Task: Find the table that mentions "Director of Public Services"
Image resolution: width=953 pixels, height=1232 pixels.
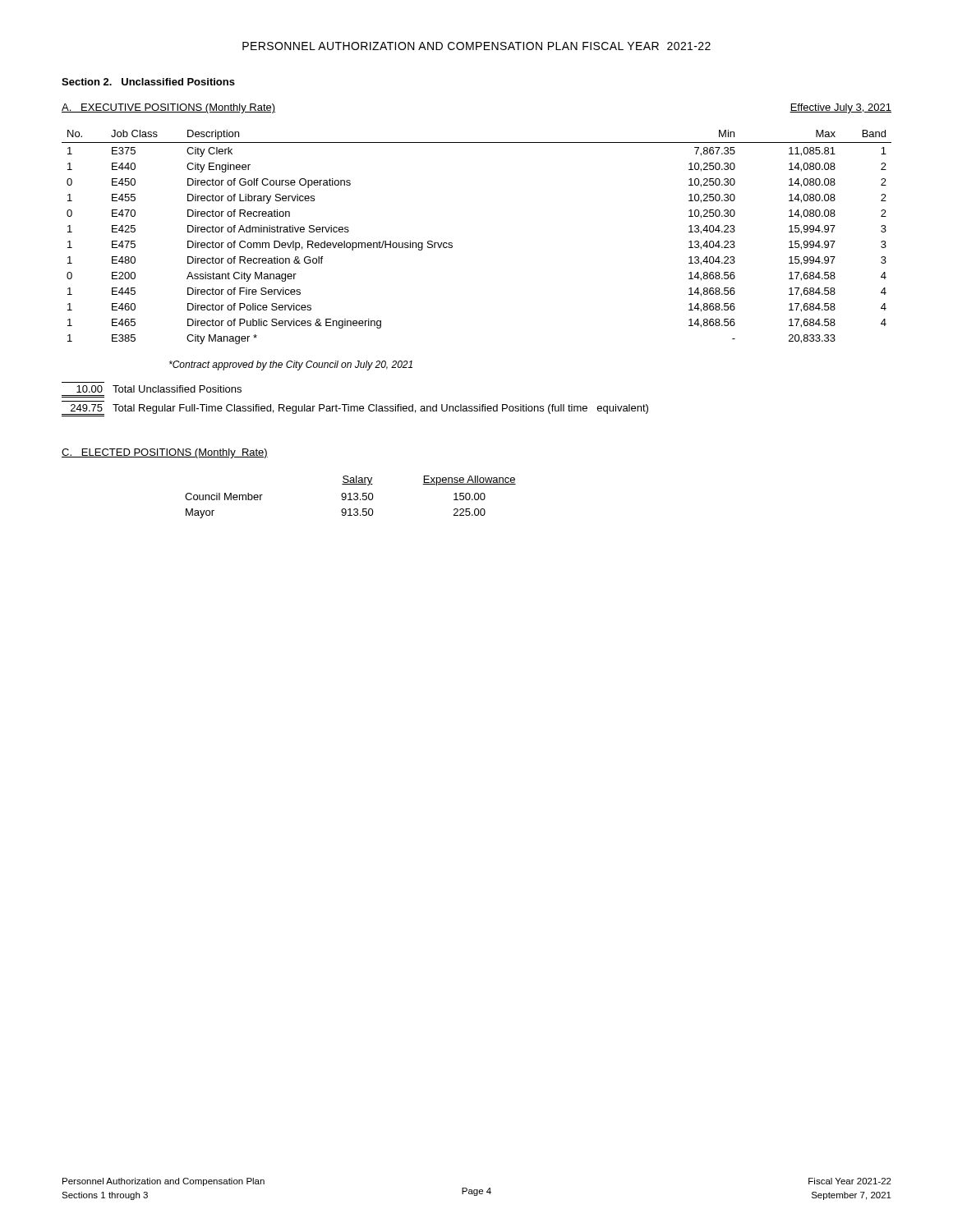Action: click(476, 235)
